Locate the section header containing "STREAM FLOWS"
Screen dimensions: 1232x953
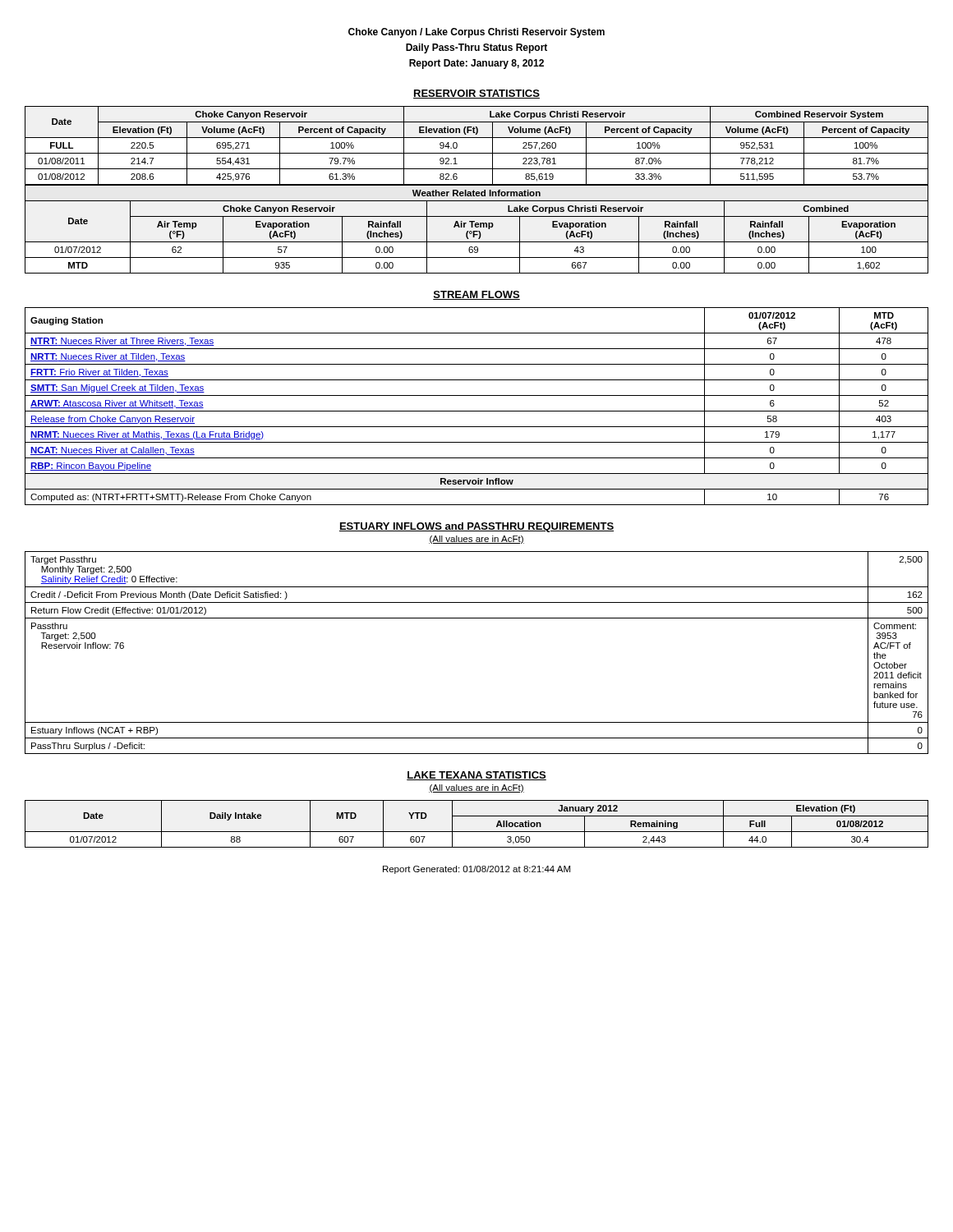pos(476,294)
